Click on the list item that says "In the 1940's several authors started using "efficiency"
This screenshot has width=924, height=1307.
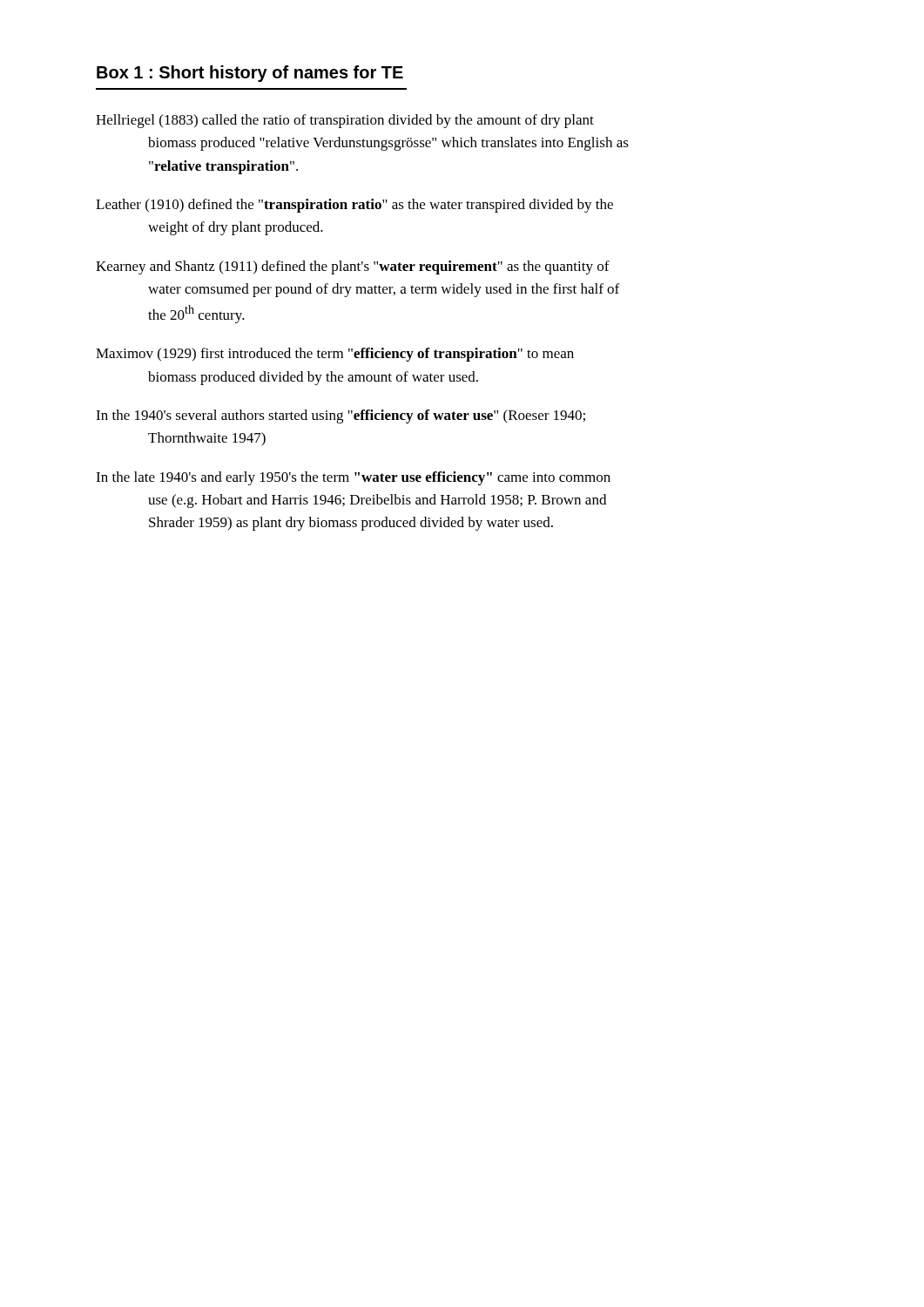click(466, 427)
